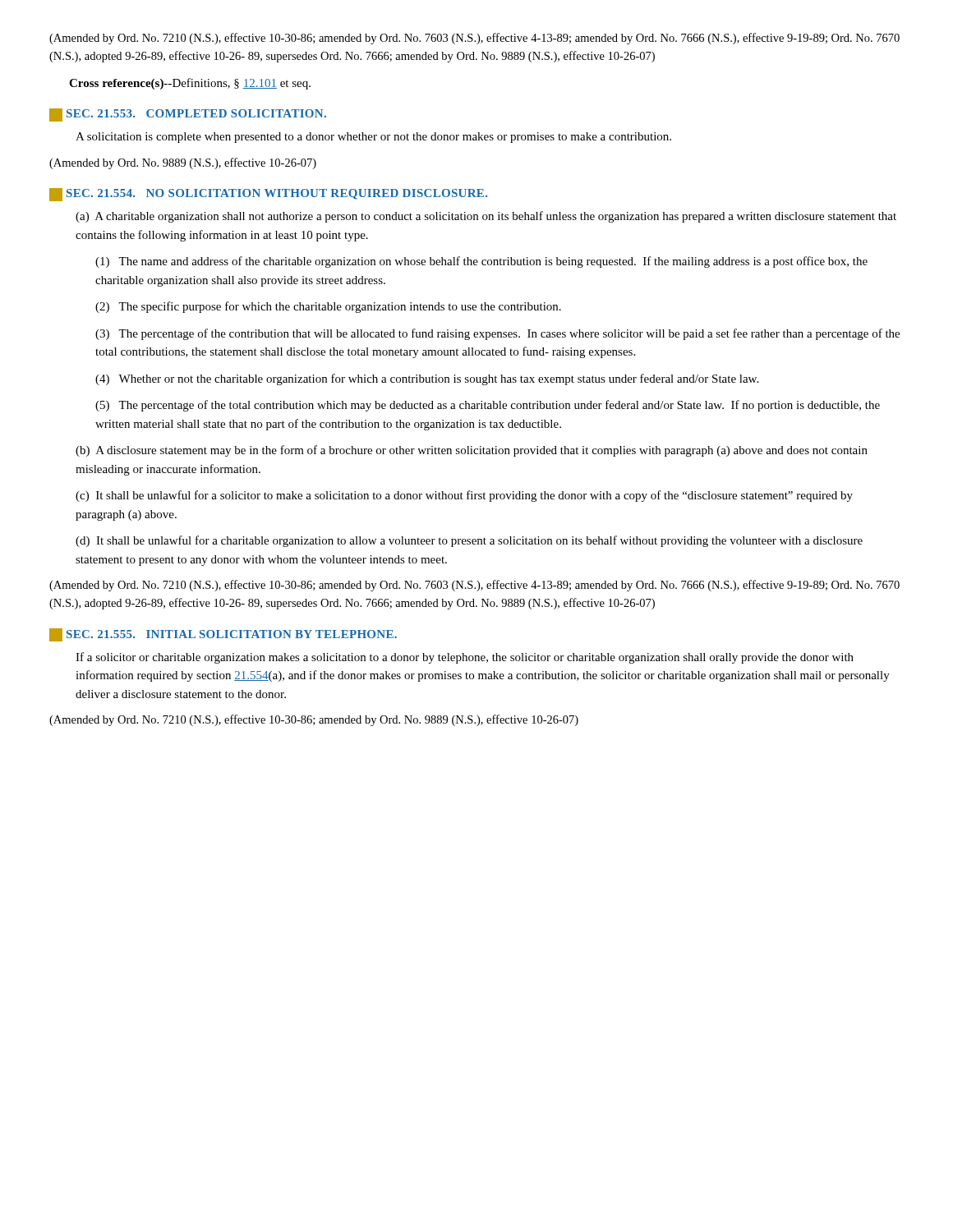Find "Cross reference(s)--Definitions, § 12.101 et seq." on this page
The width and height of the screenshot is (953, 1232).
click(190, 83)
